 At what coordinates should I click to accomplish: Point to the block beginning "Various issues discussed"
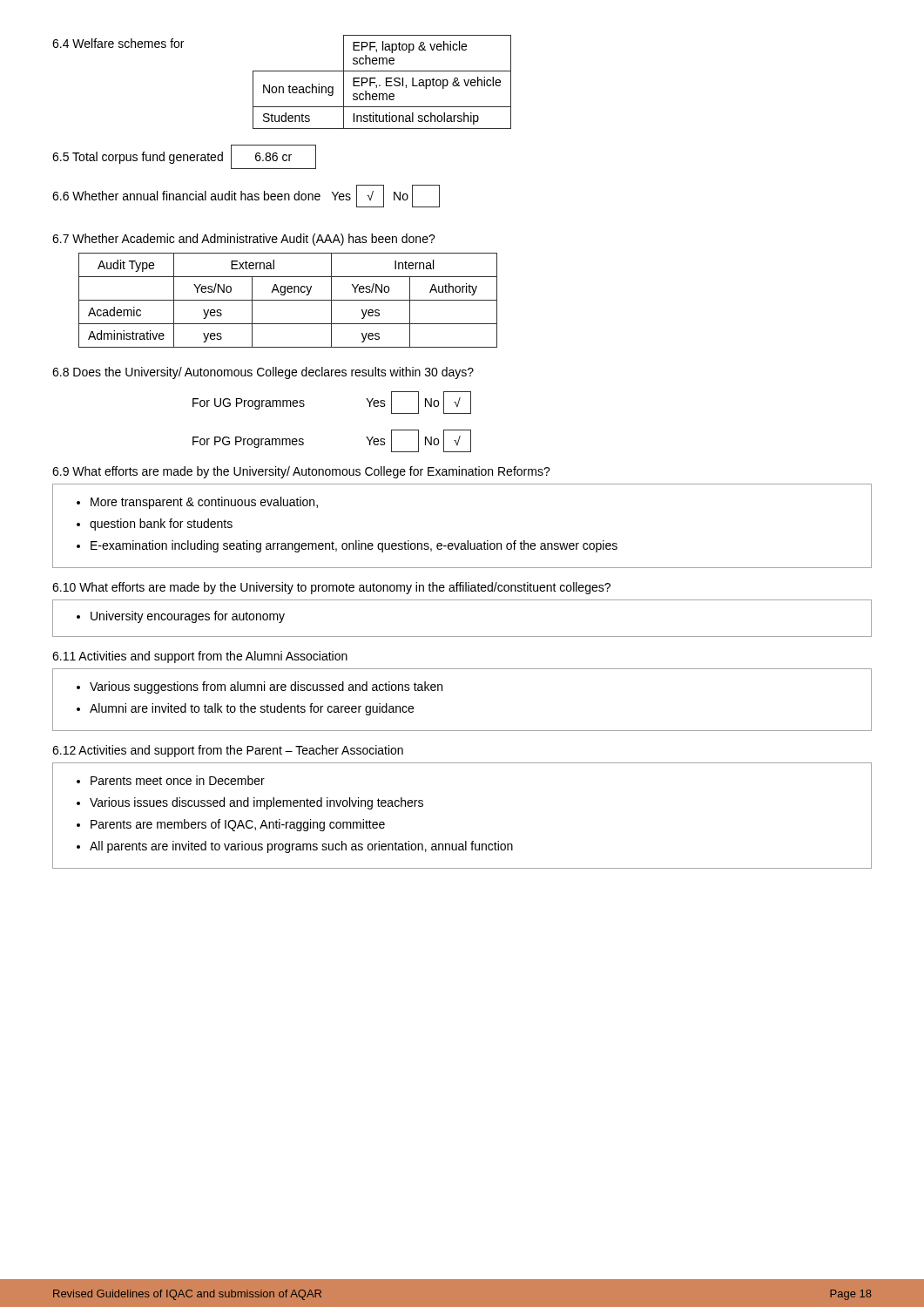[257, 802]
